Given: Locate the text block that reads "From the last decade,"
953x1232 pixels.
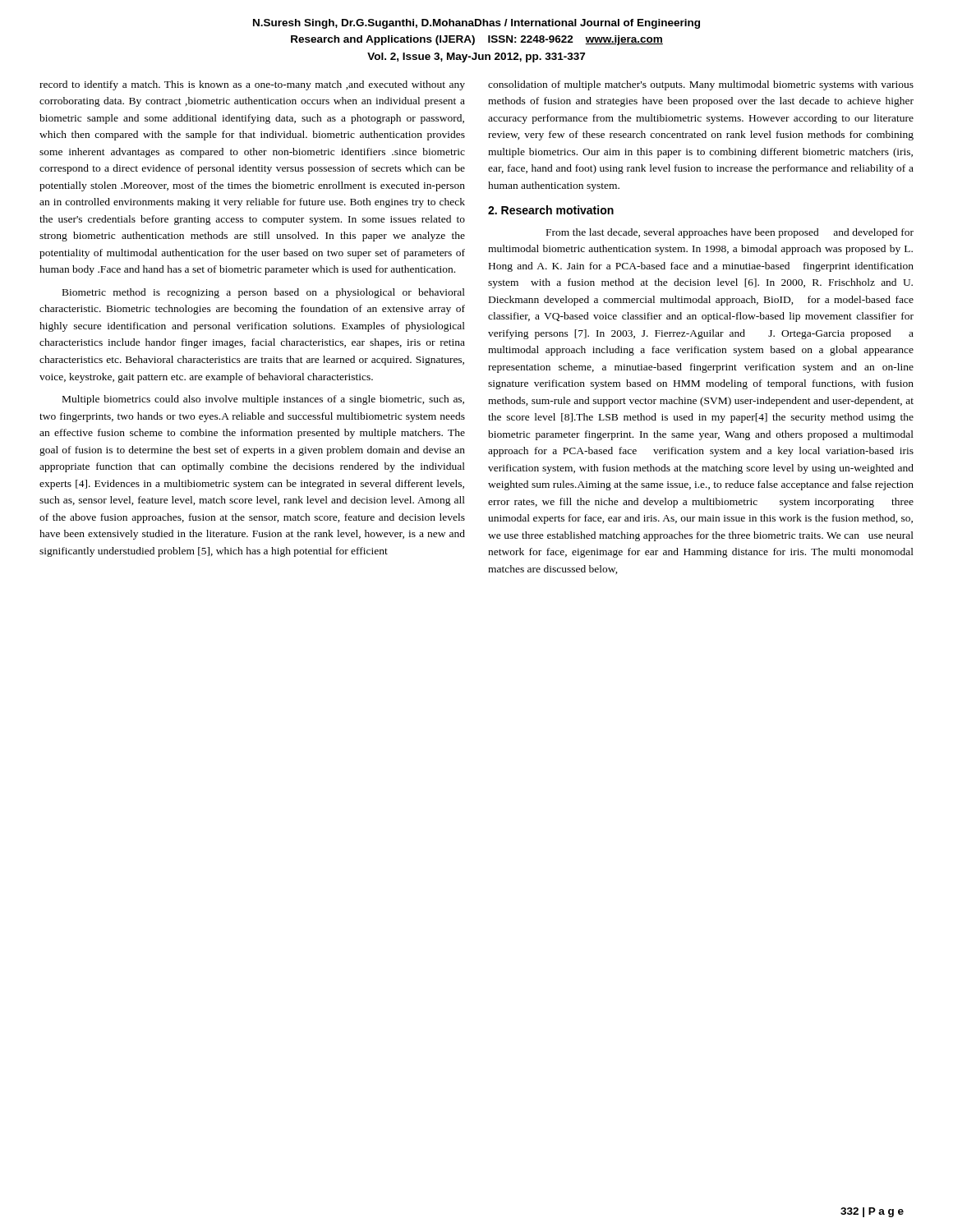Looking at the screenshot, I should 701,401.
